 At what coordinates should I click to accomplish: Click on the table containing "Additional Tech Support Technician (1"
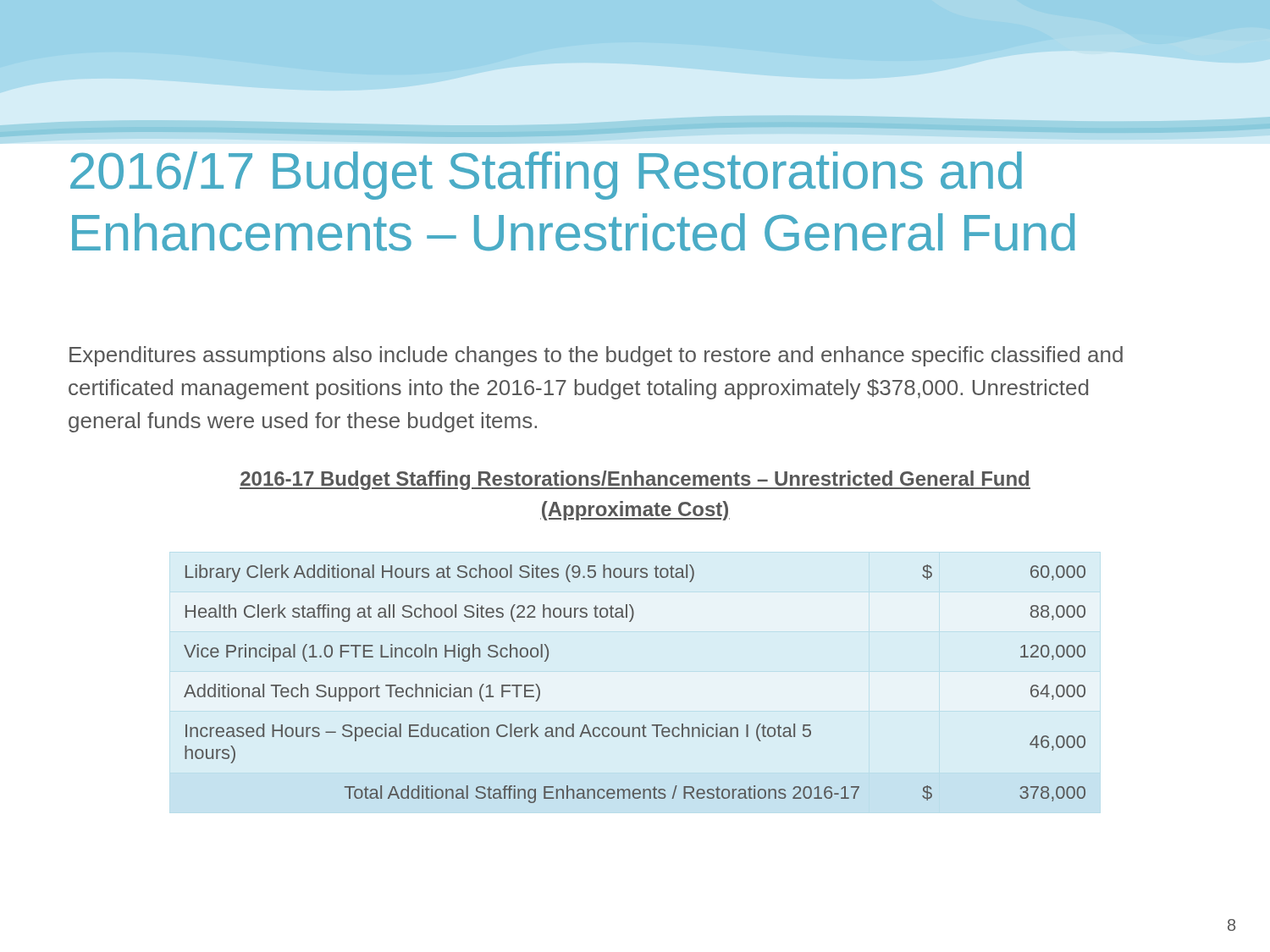tap(635, 682)
